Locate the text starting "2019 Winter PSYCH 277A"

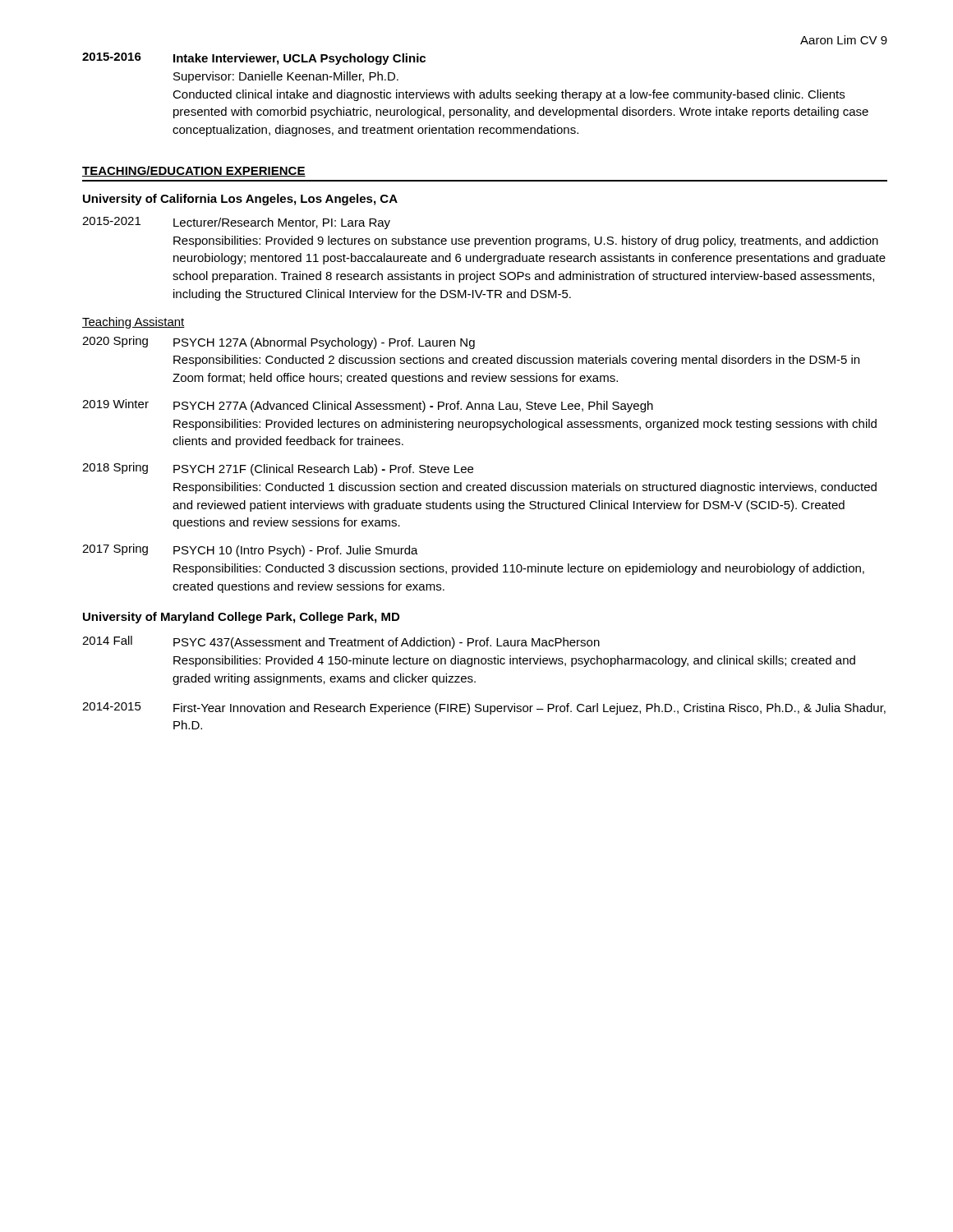pyautogui.click(x=485, y=423)
